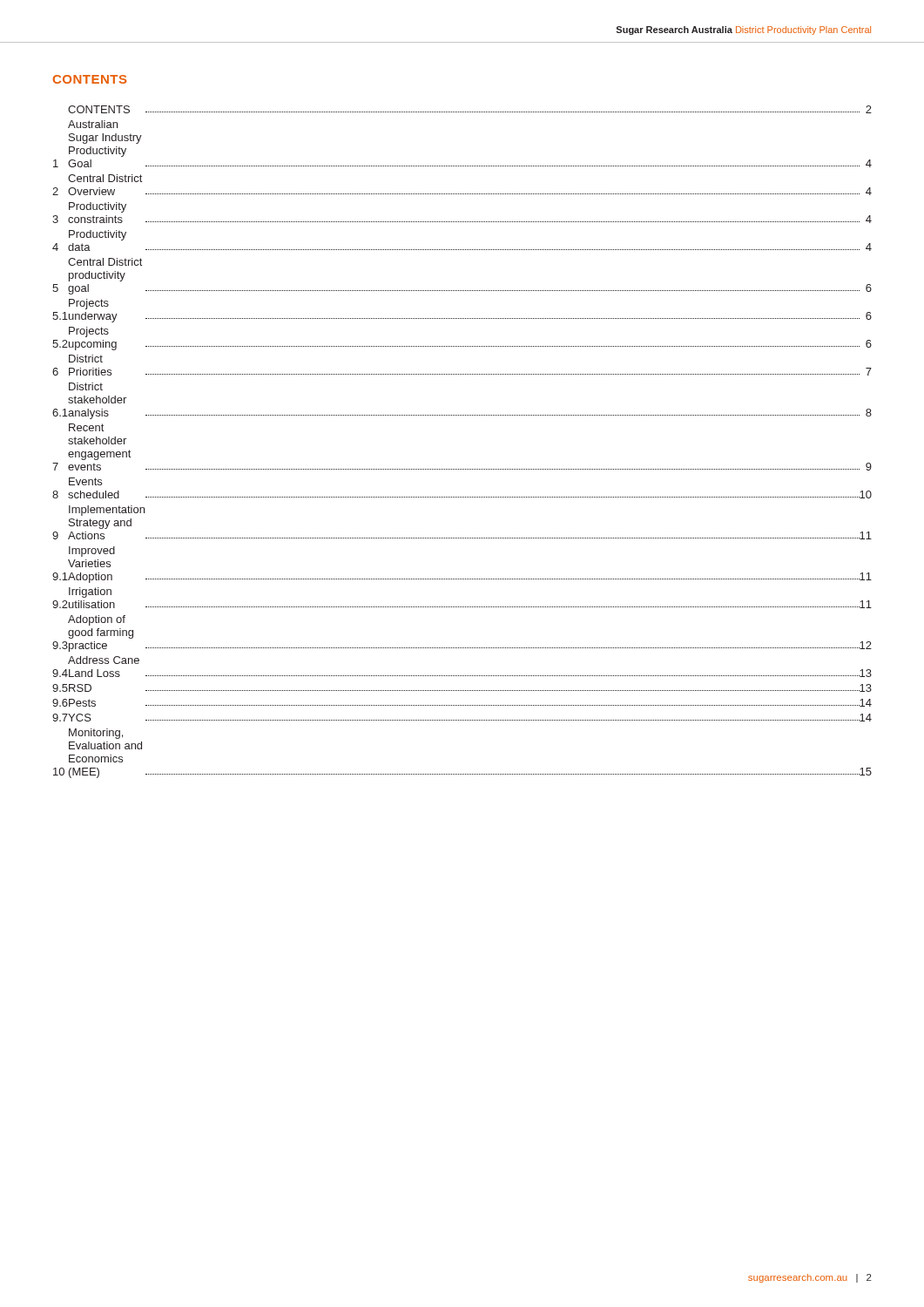924x1307 pixels.
Task: Find the text block starting "5.2 Projects upcoming 6"
Action: (x=462, y=337)
